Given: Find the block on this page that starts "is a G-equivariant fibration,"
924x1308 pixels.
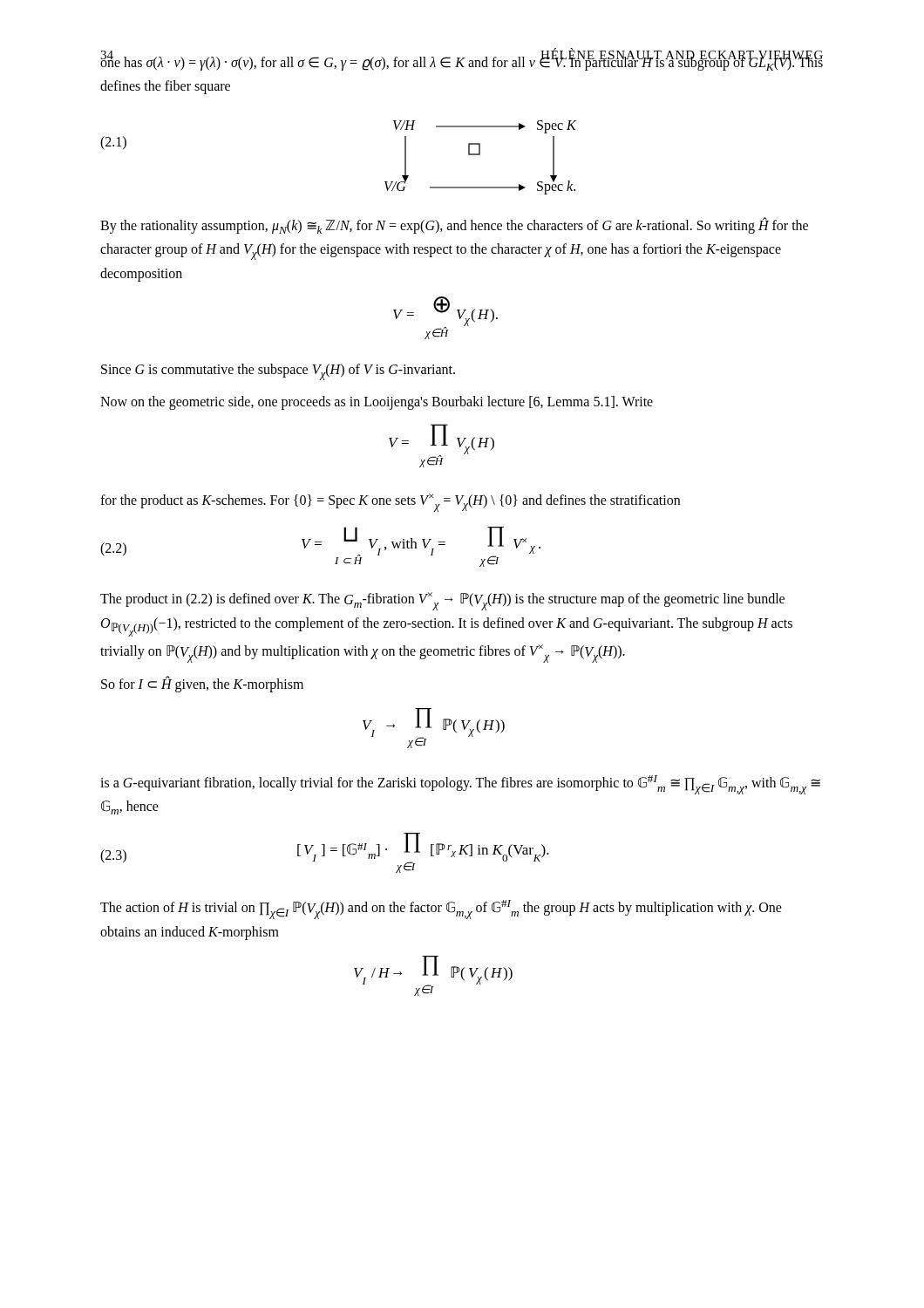Looking at the screenshot, I should pos(461,794).
